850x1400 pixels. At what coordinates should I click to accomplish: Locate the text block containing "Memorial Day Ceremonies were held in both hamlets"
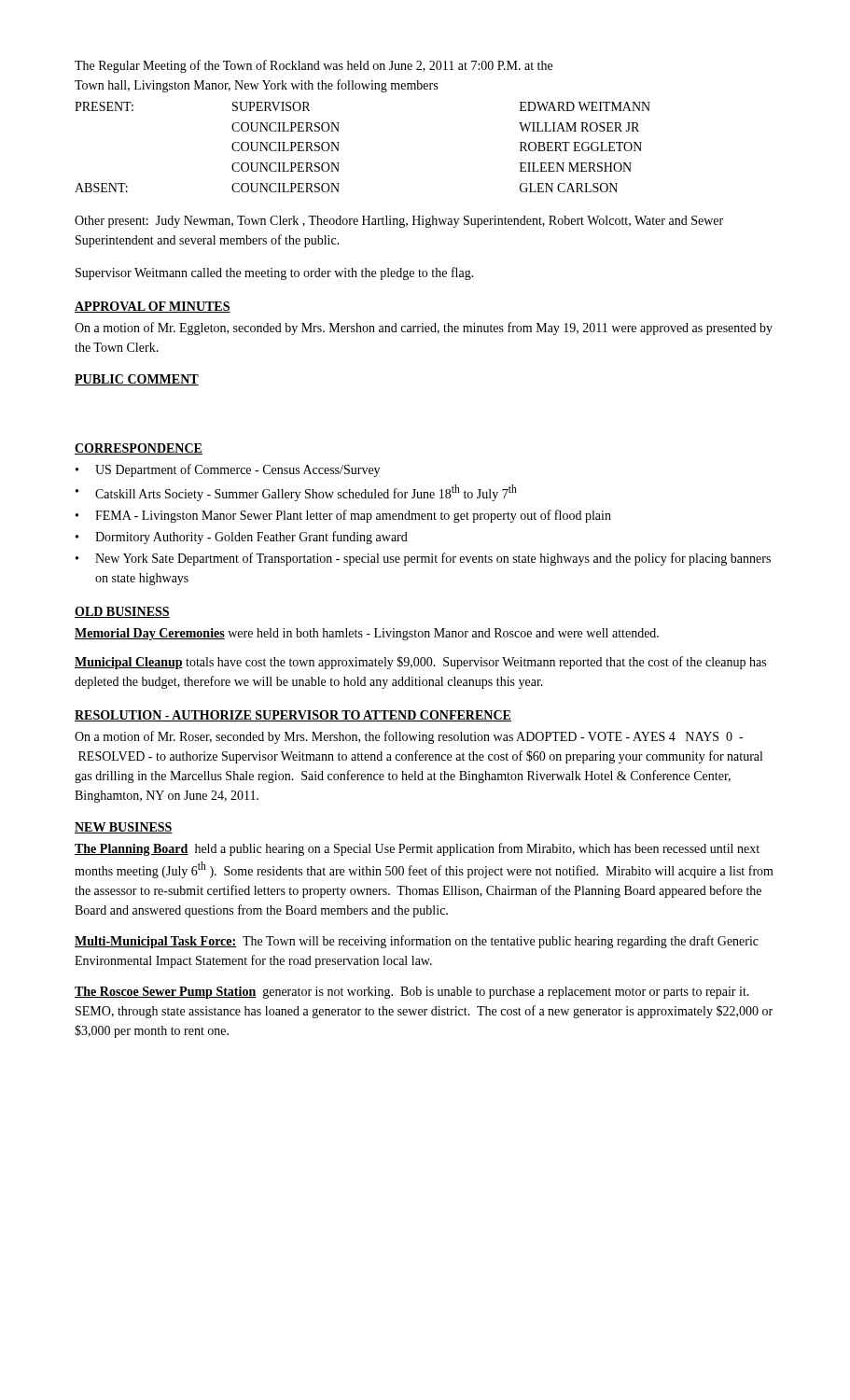pyautogui.click(x=367, y=633)
